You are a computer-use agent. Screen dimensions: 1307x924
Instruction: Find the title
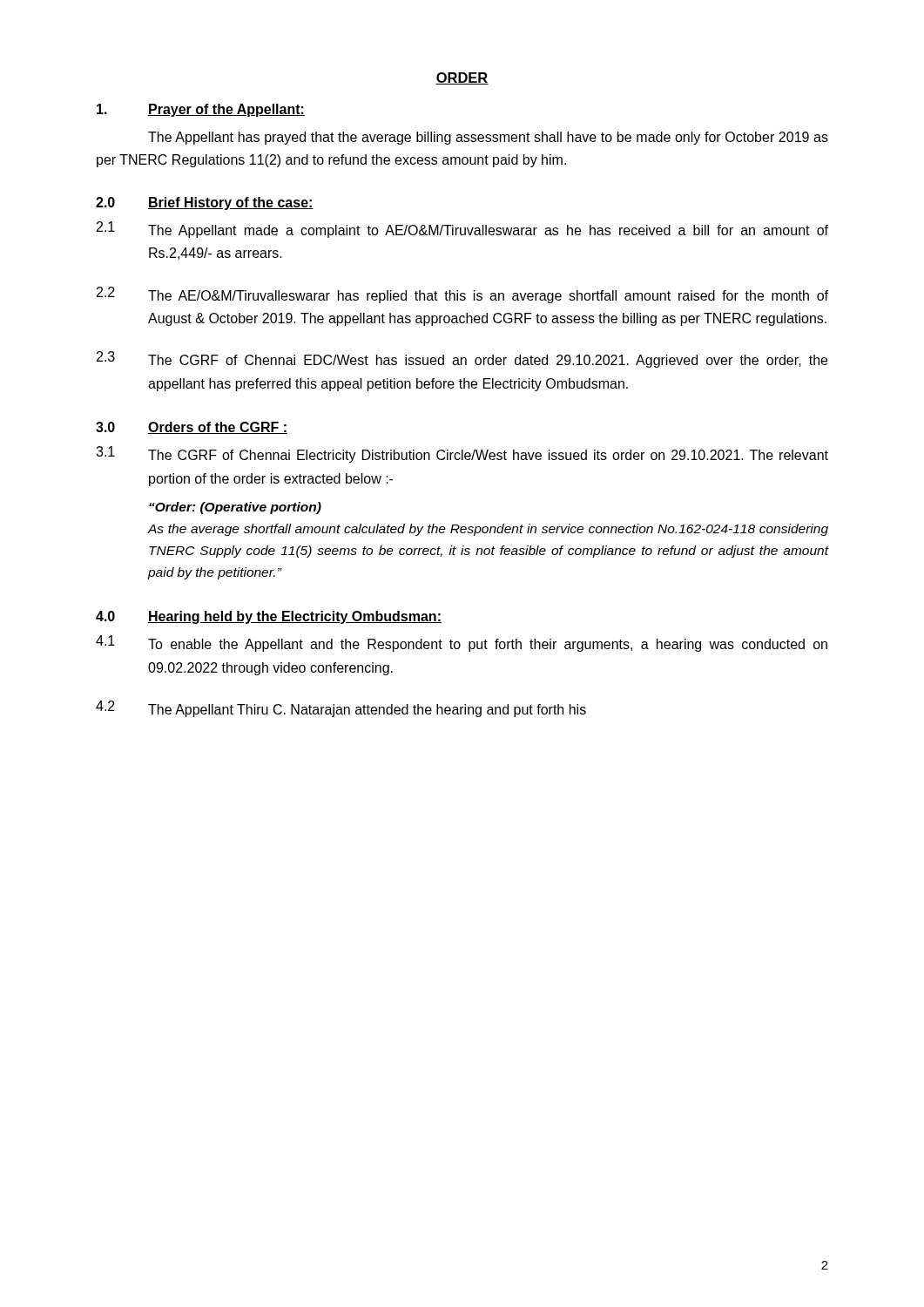pyautogui.click(x=462, y=78)
